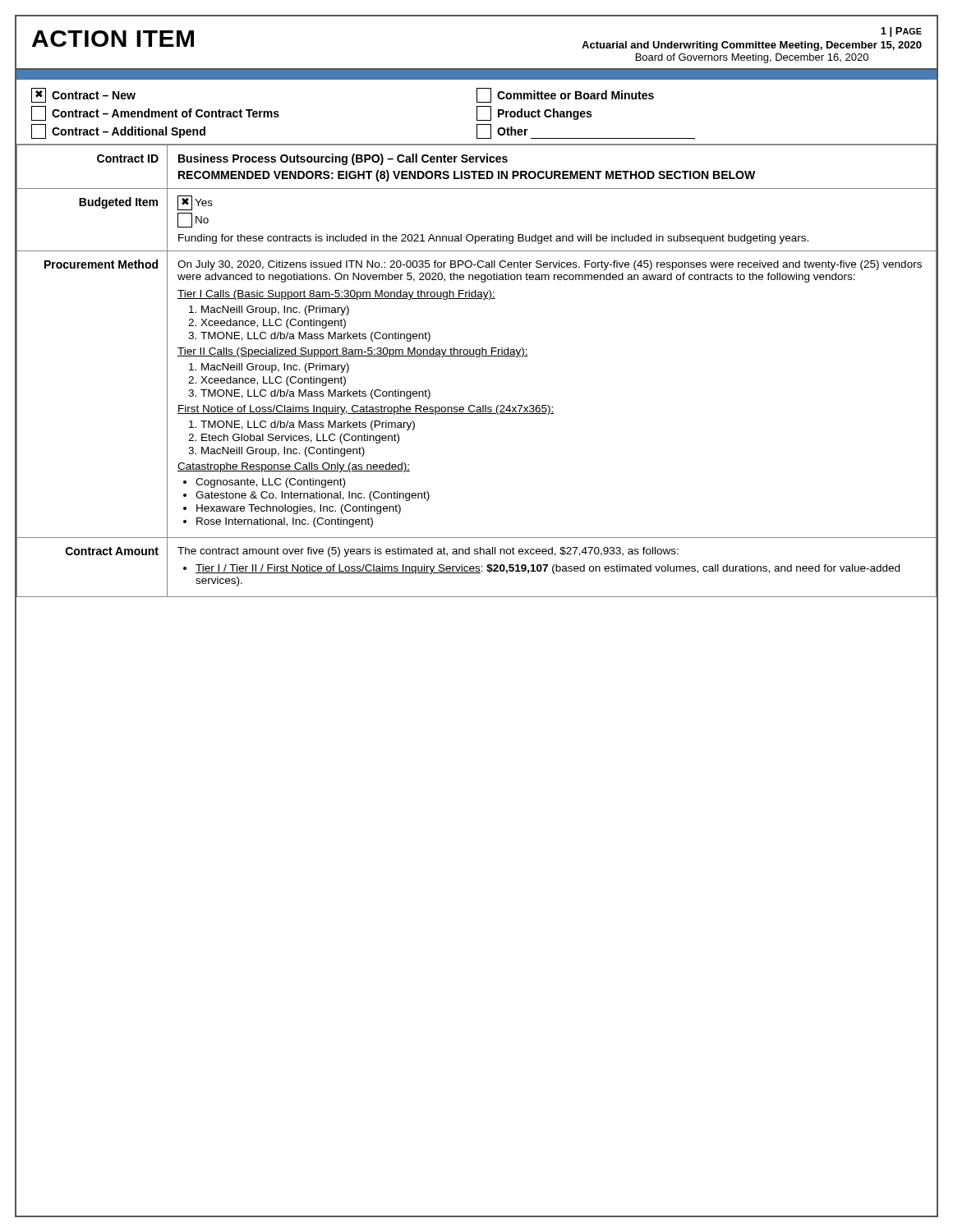Click on the table containing "Contract ID"

476,371
